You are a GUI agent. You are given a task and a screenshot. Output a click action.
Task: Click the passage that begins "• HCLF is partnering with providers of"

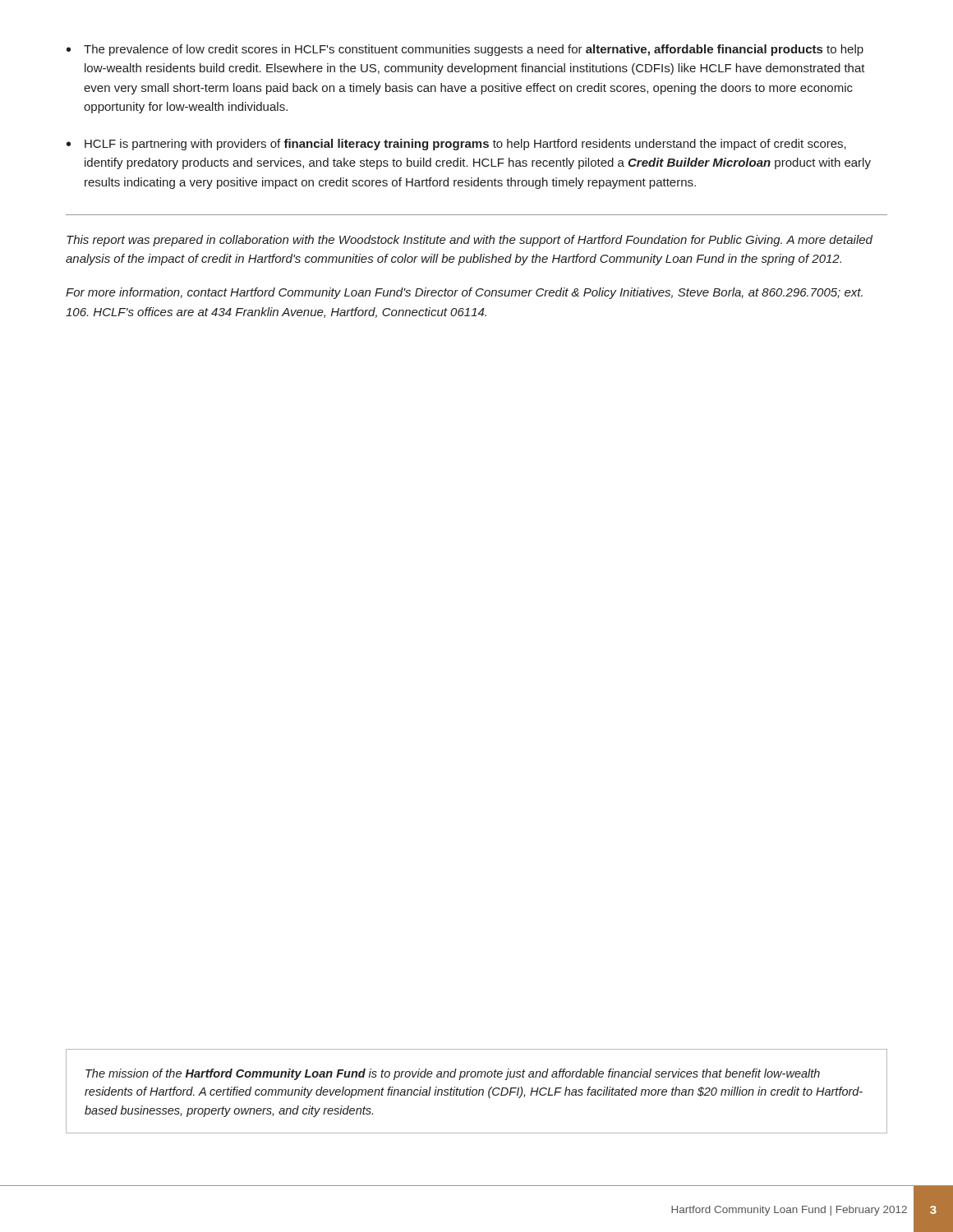coord(476,163)
